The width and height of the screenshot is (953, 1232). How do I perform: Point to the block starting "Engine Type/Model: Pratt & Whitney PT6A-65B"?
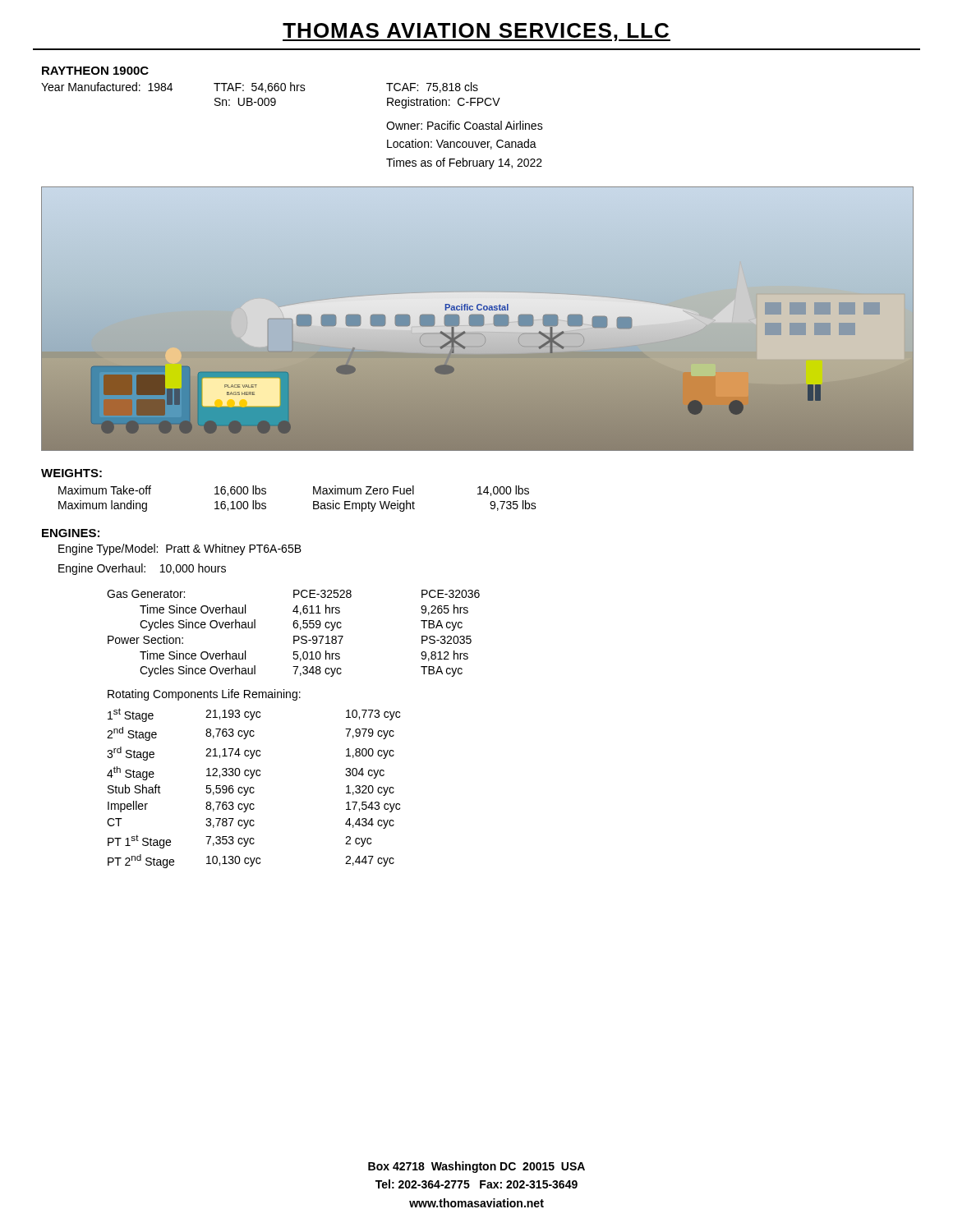tap(179, 559)
